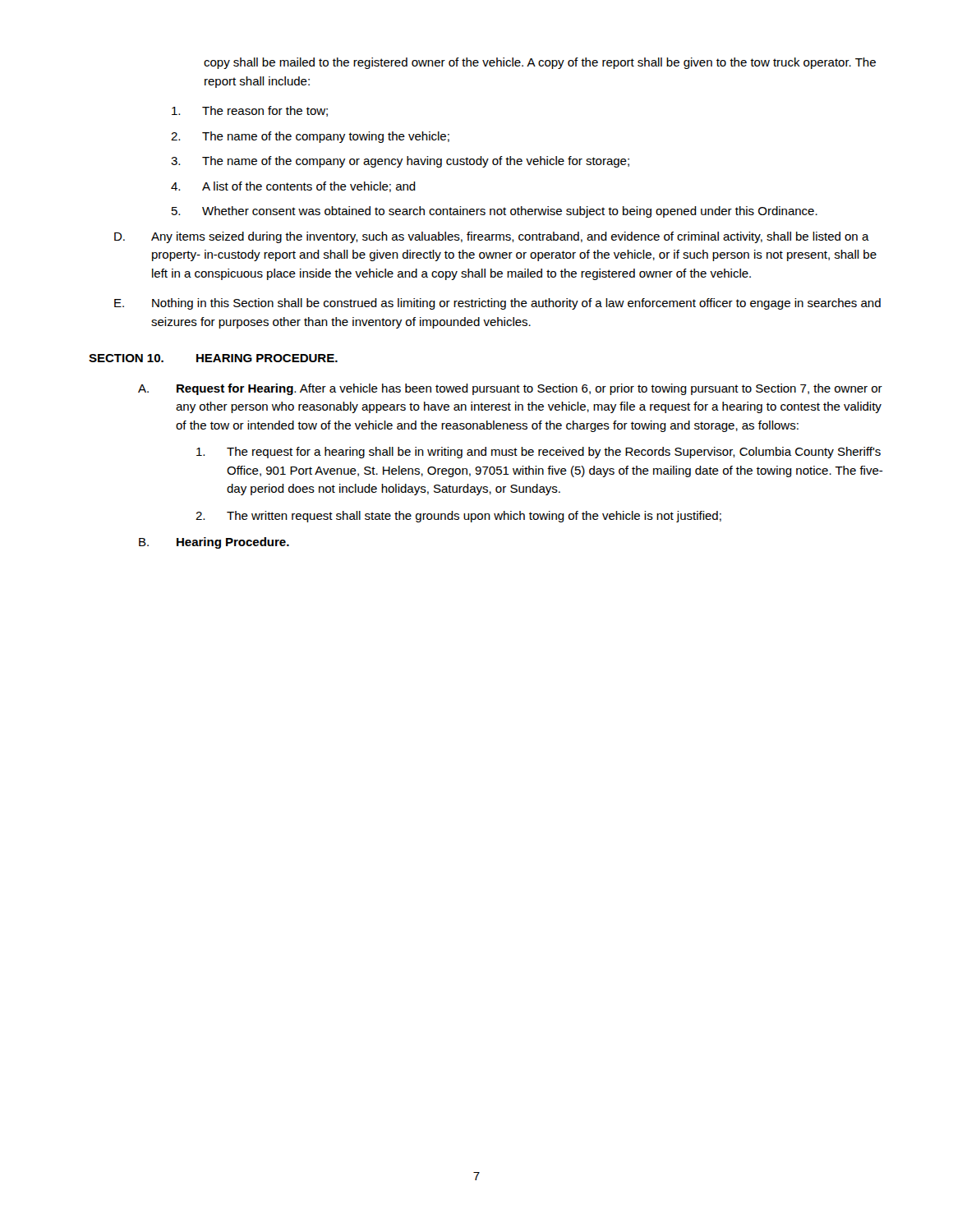Locate the text block starting "E. Nothing in this Section"
Screen dimensions: 1232x953
click(500, 313)
